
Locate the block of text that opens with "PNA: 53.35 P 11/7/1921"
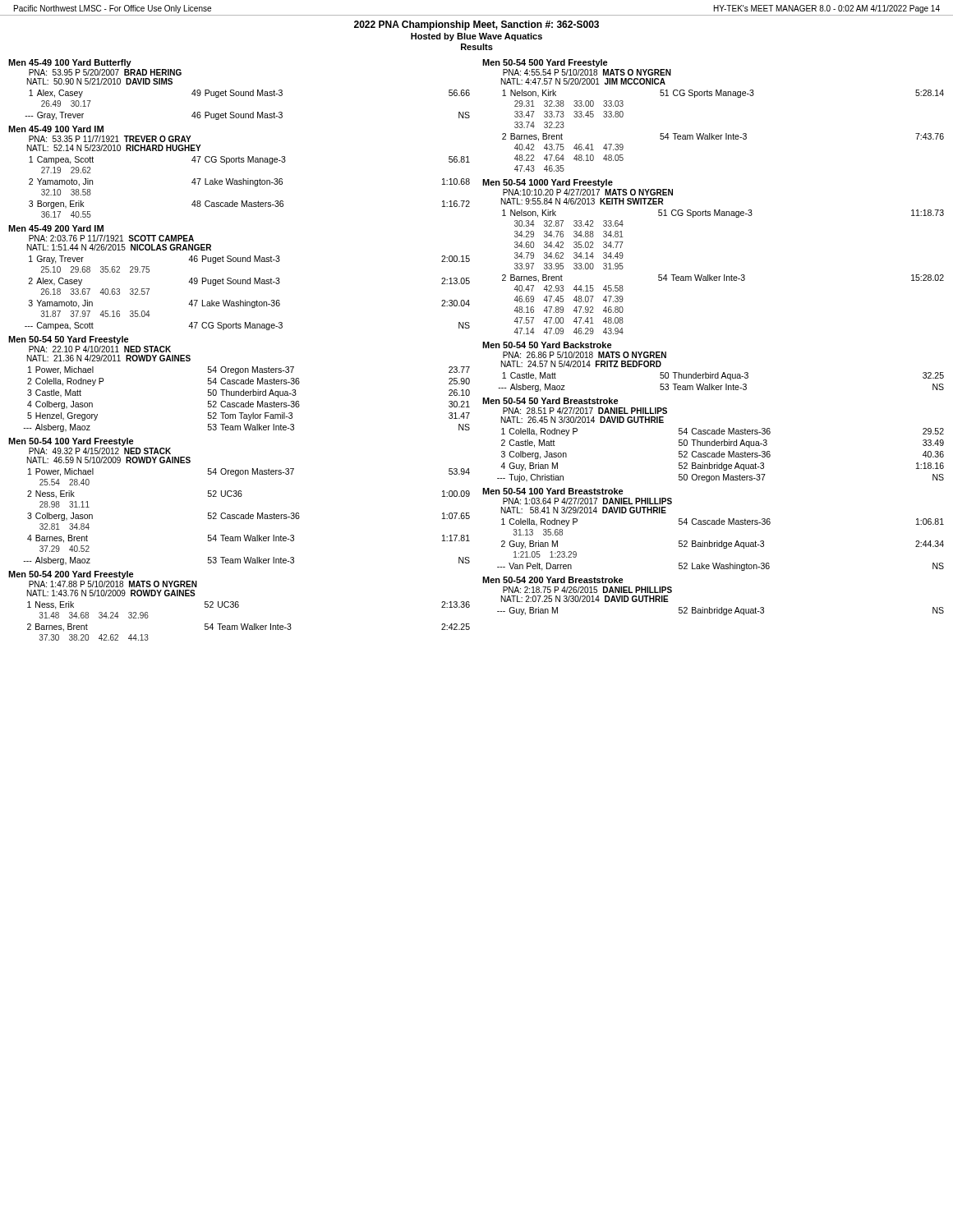coord(108,144)
